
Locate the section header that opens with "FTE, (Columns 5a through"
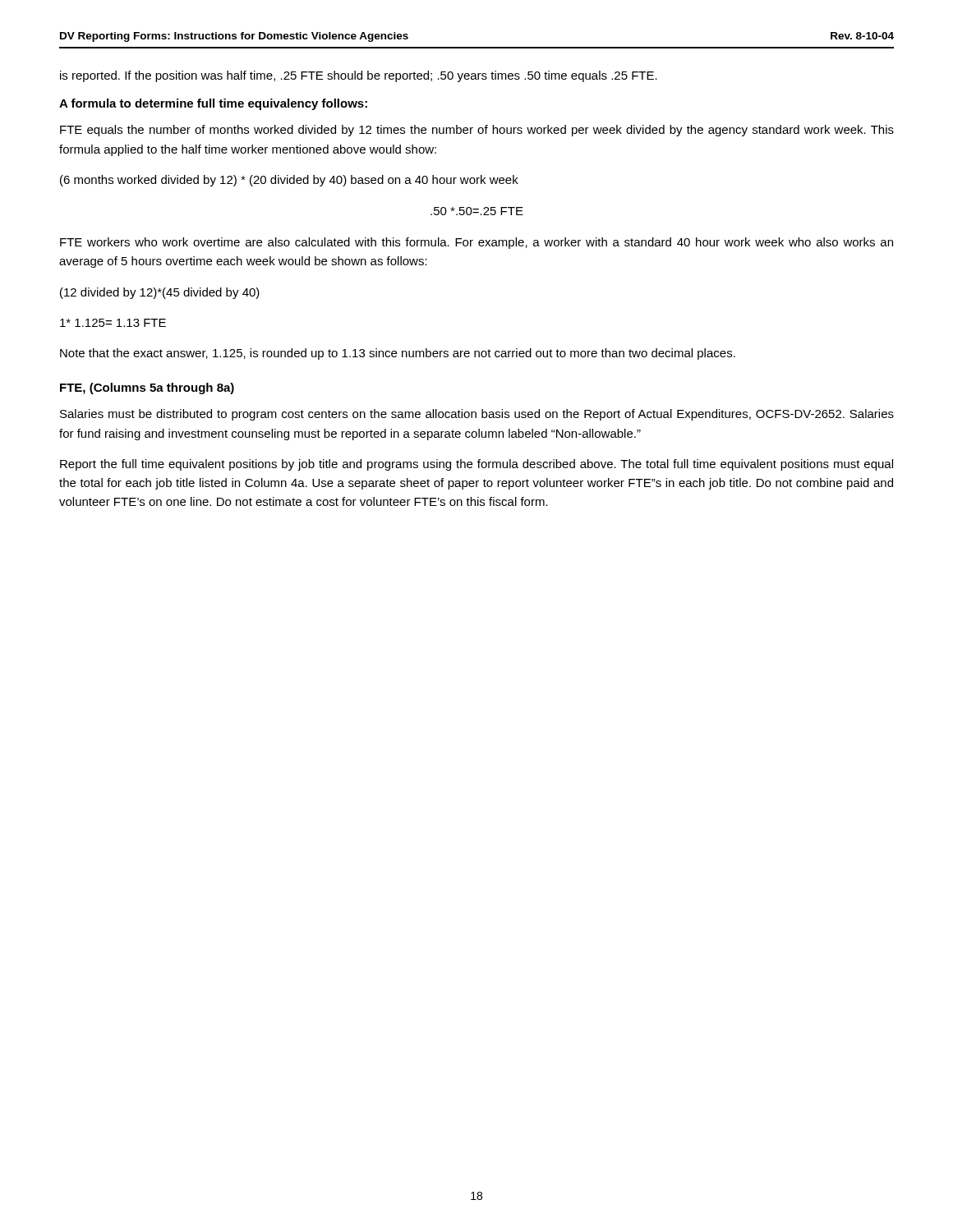[x=147, y=387]
